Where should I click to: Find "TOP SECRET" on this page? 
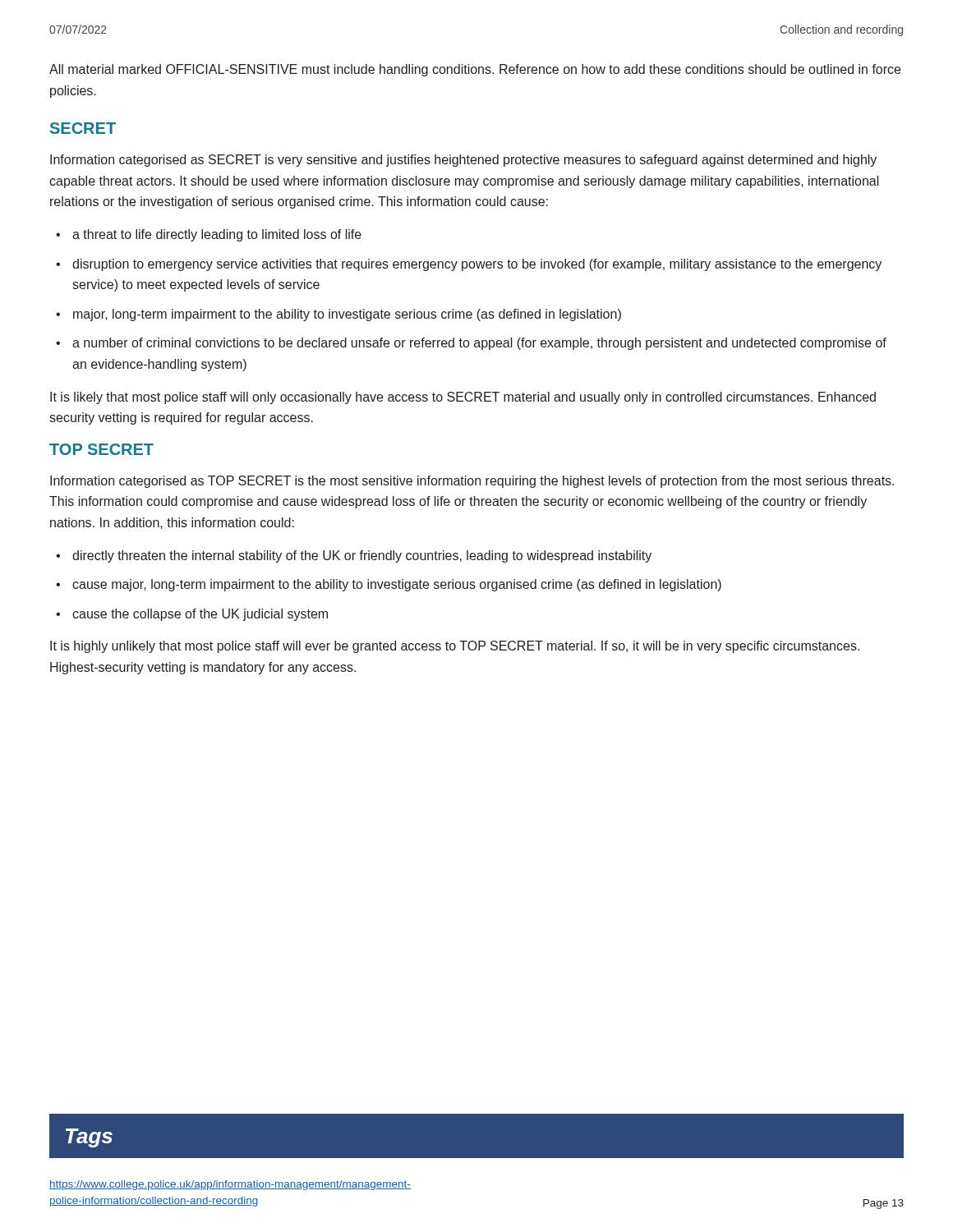tap(101, 449)
